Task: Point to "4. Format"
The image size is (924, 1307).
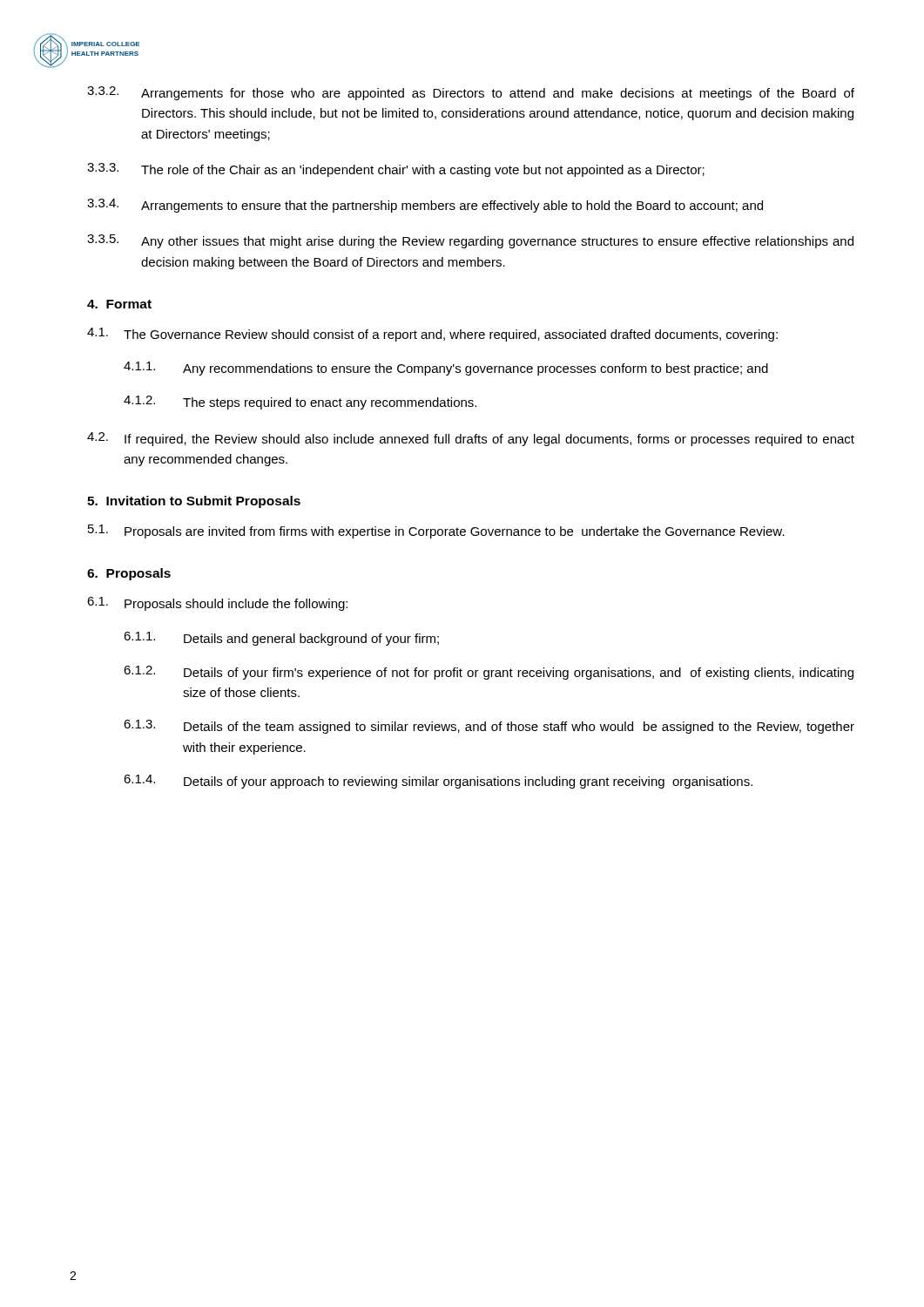Action: (x=119, y=303)
